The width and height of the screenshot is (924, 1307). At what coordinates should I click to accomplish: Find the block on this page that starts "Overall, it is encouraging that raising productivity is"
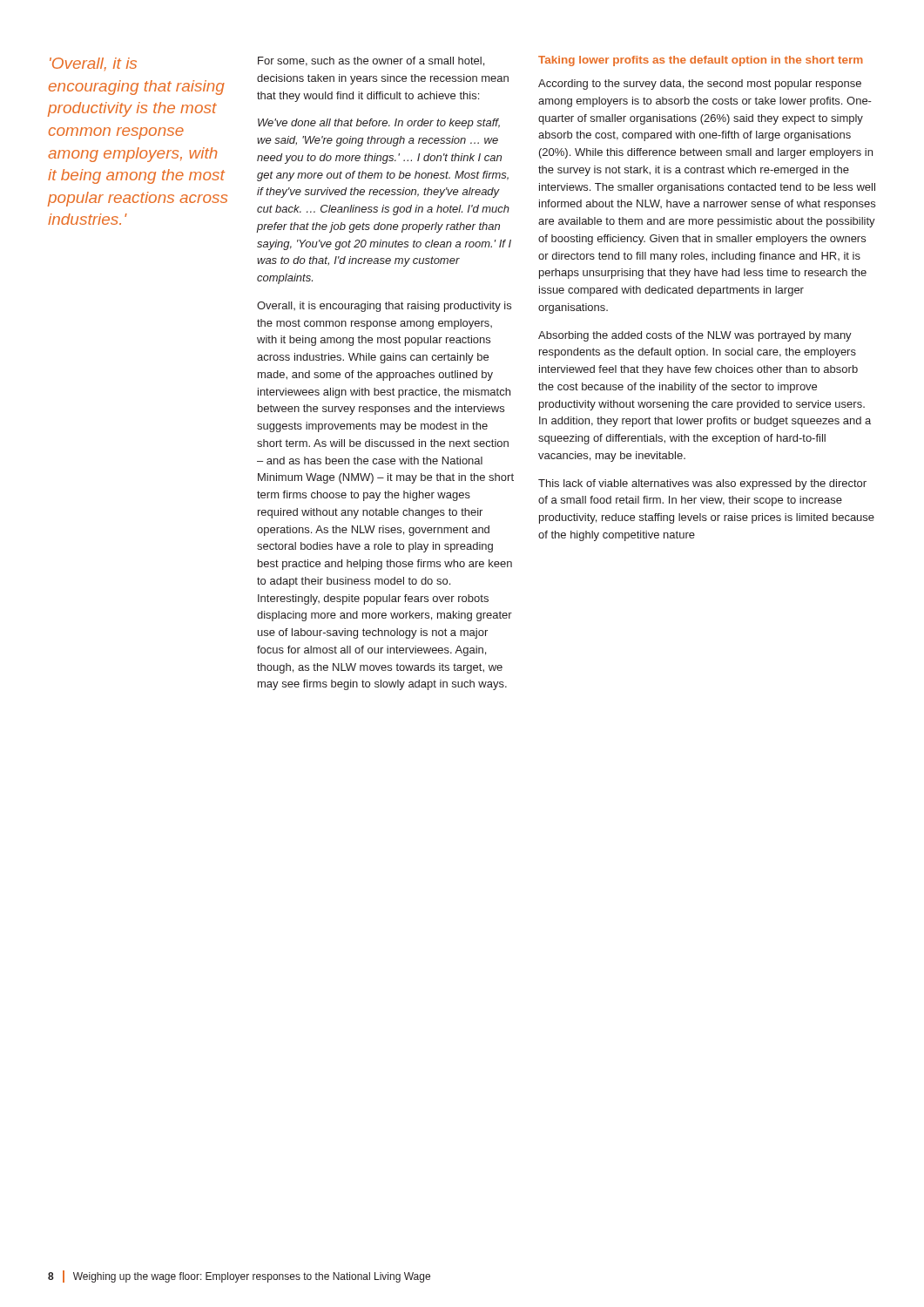point(385,495)
